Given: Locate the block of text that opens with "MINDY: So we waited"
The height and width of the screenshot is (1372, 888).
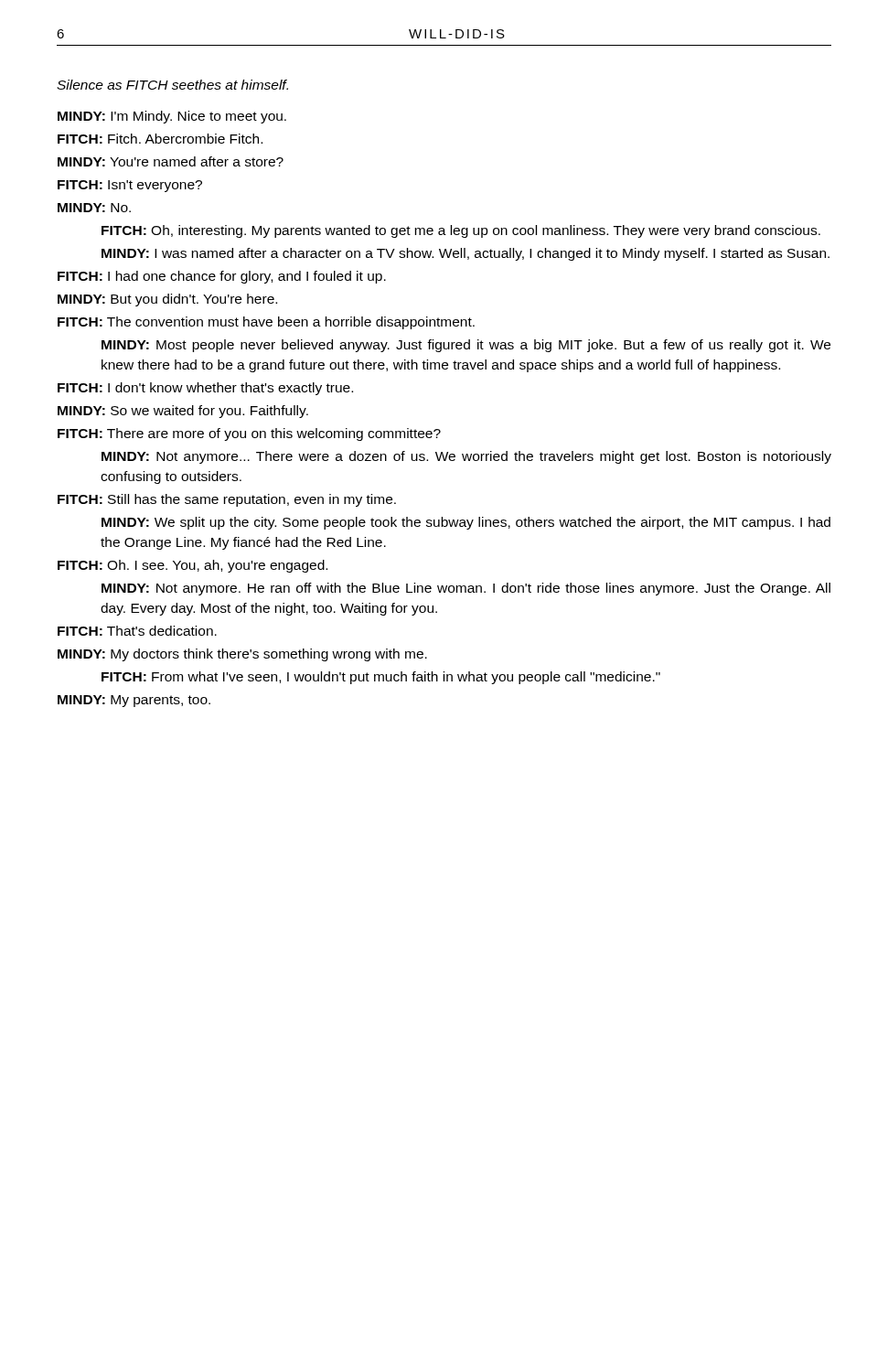Looking at the screenshot, I should [183, 410].
